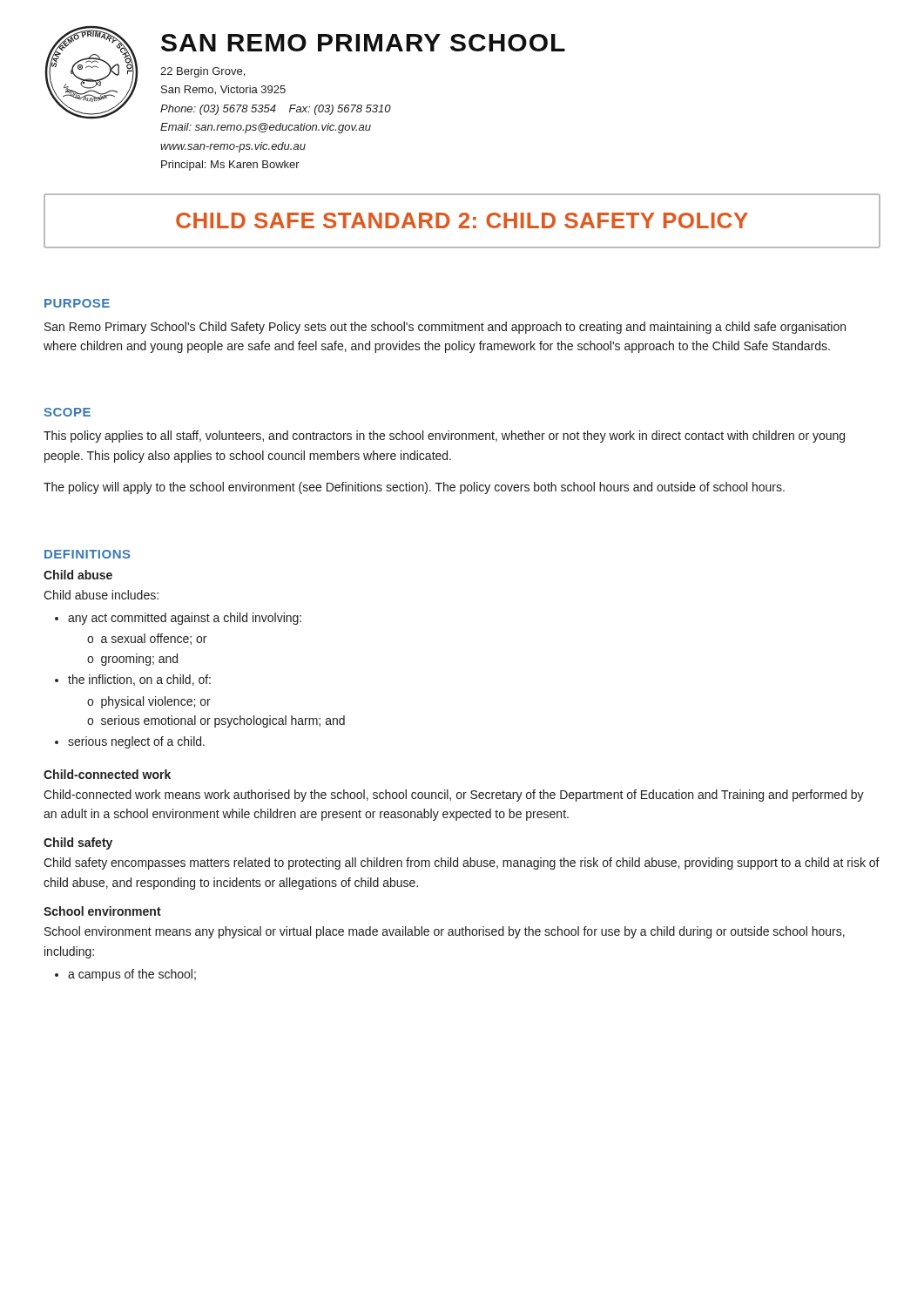This screenshot has height=1307, width=924.
Task: Locate the text "a sexual offence; or"
Action: coord(154,639)
